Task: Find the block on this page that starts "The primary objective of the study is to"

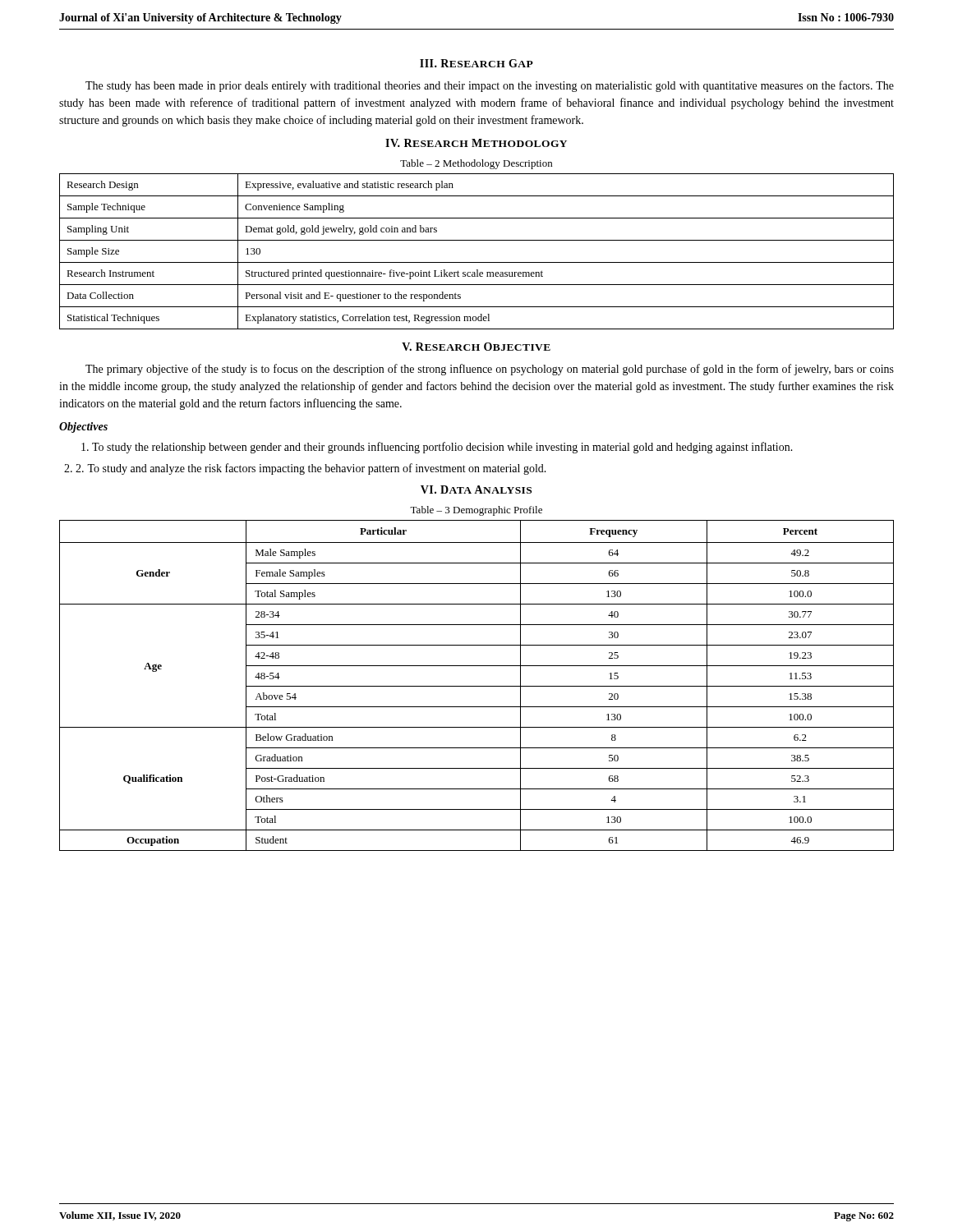Action: tap(476, 386)
